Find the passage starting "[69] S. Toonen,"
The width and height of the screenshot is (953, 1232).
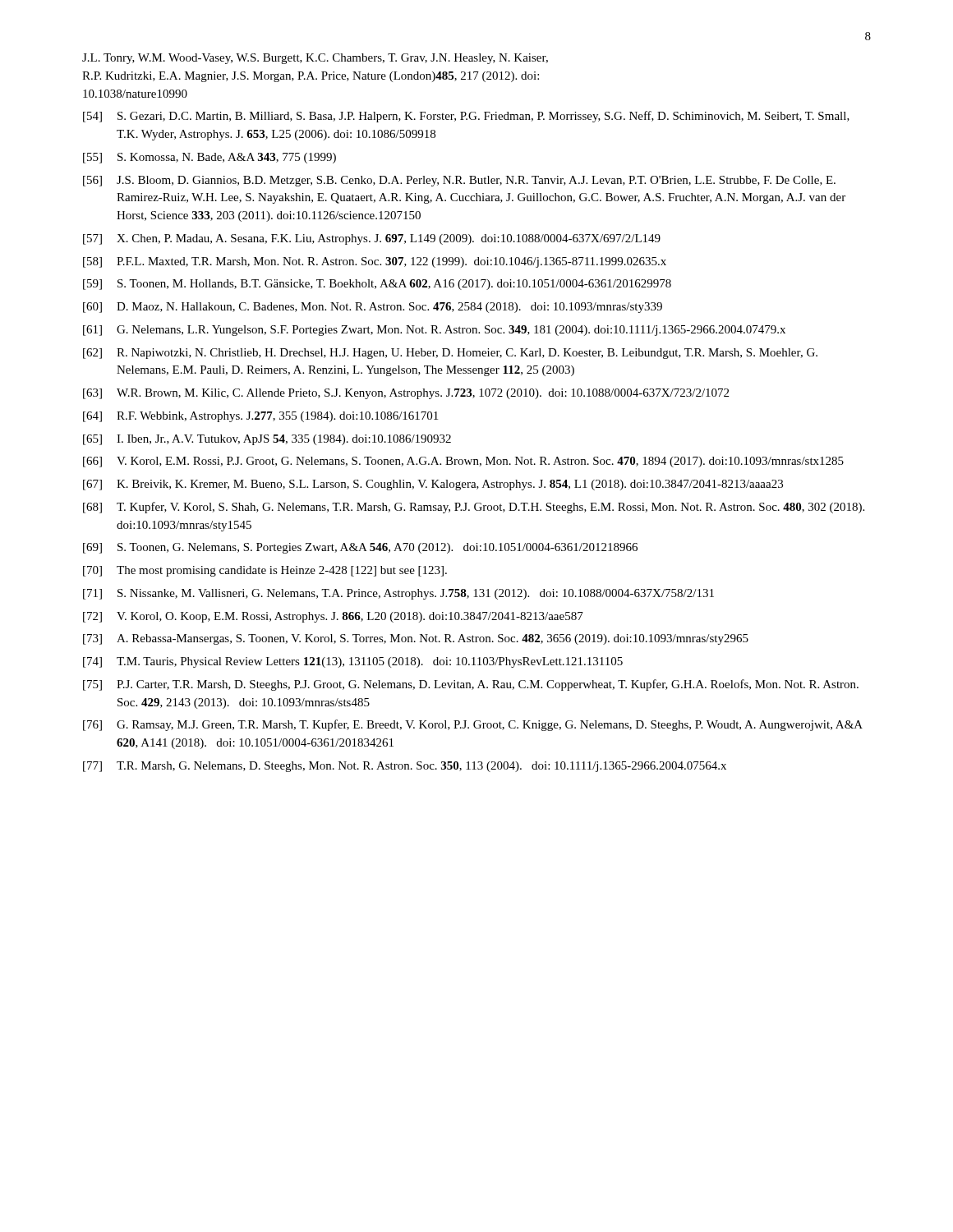(476, 548)
